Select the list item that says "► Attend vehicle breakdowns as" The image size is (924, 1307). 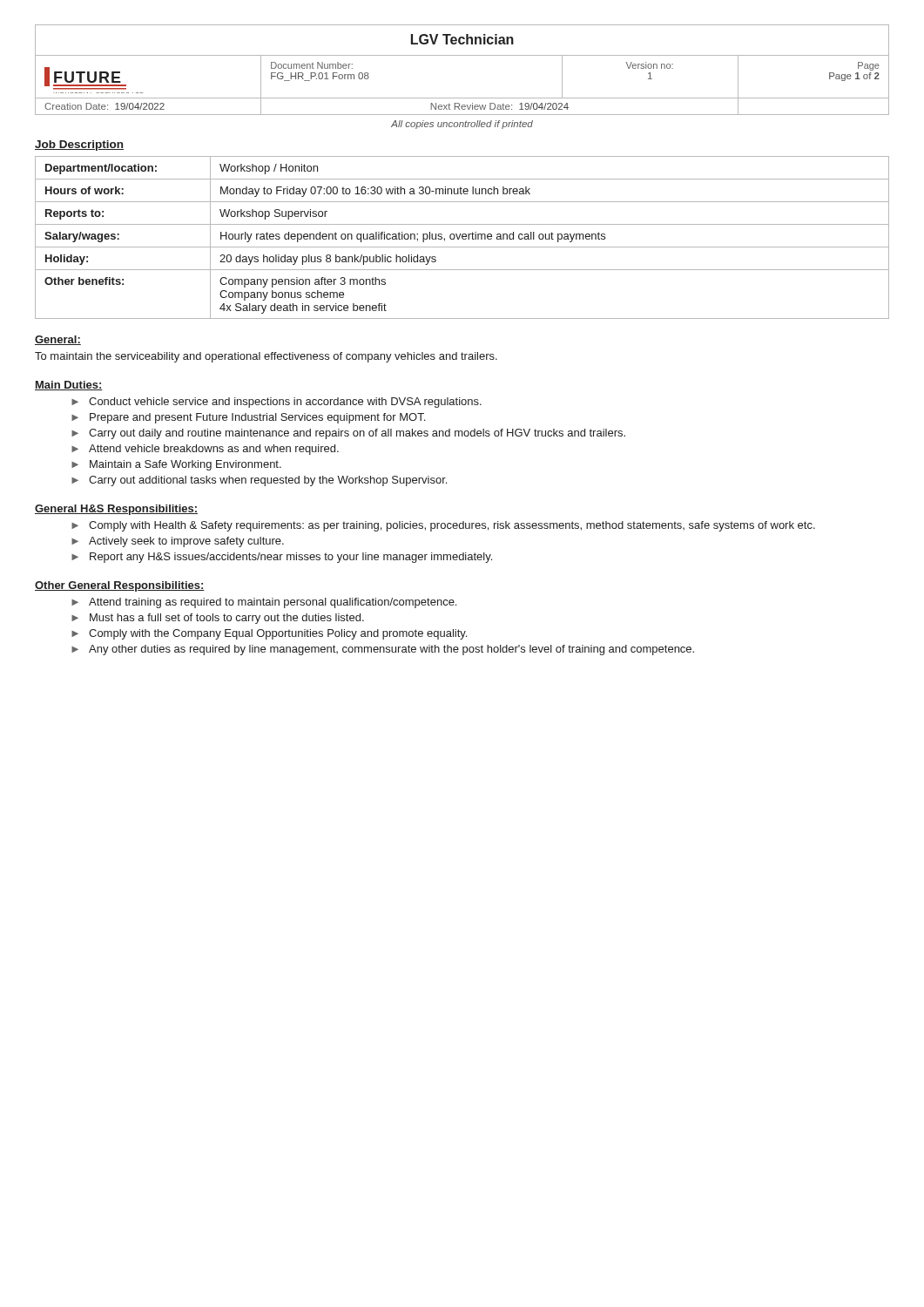pos(205,450)
